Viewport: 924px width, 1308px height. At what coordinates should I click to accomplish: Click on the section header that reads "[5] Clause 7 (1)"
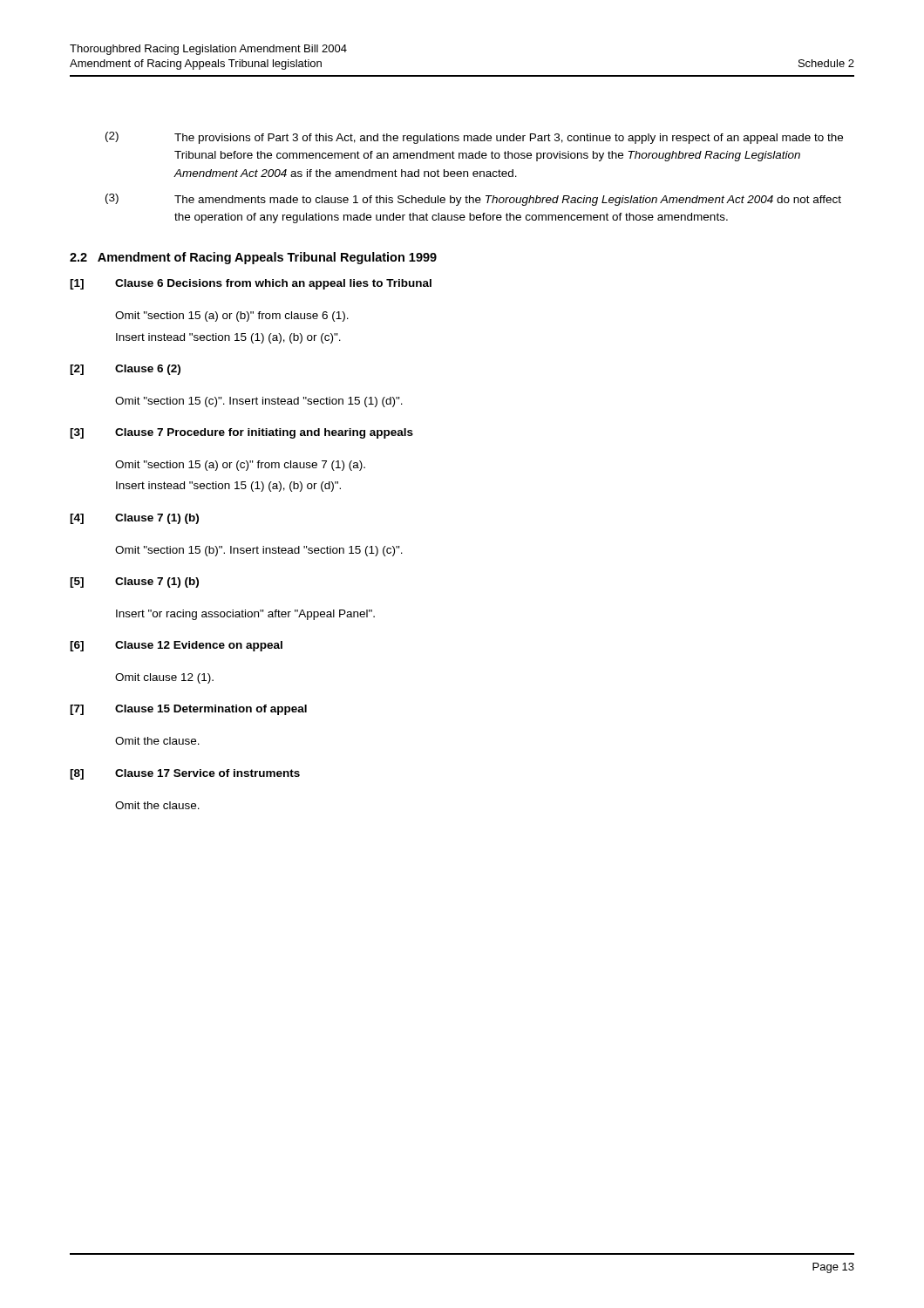click(x=134, y=582)
